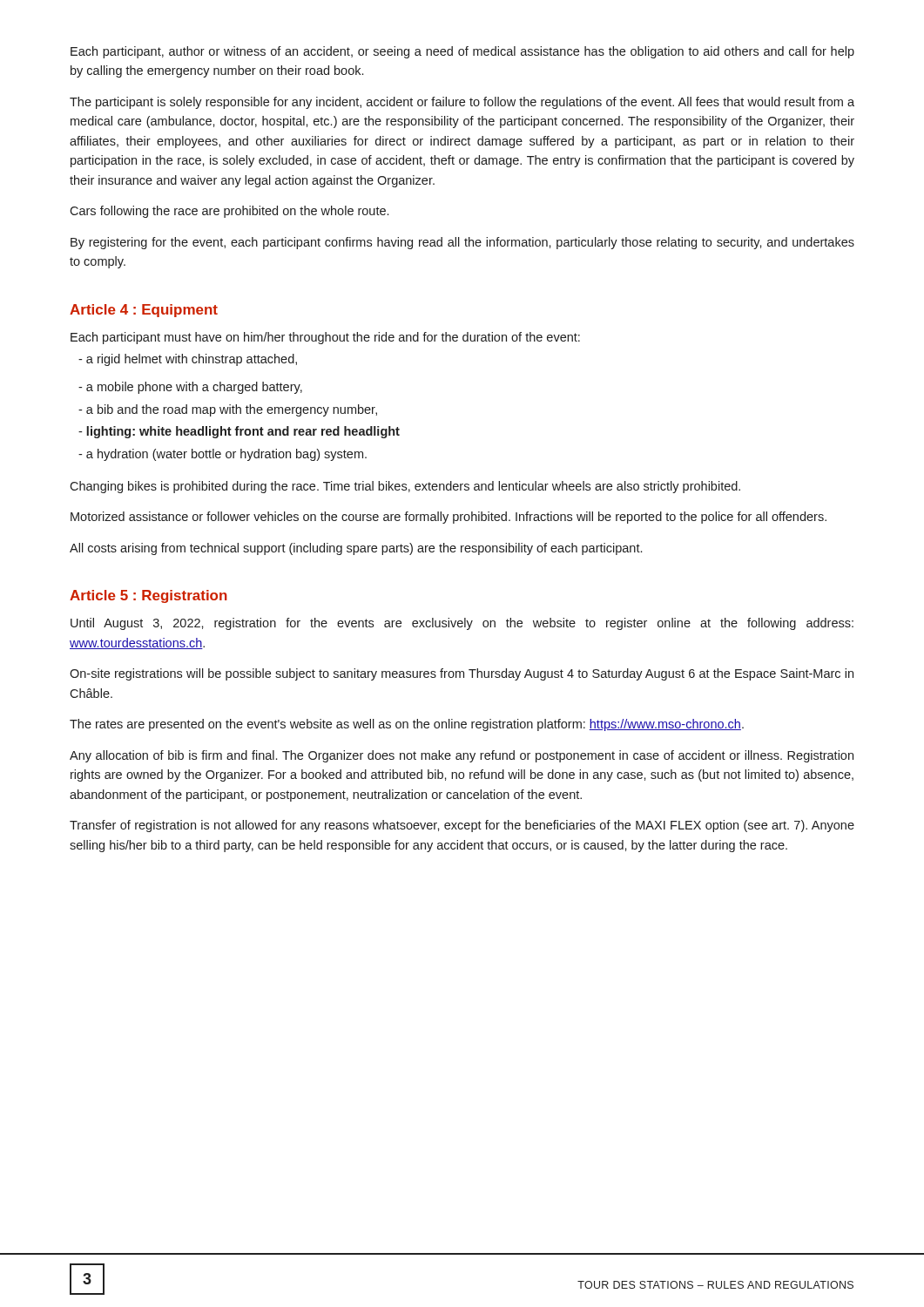The height and width of the screenshot is (1307, 924).
Task: Locate the text block that reads "All costs arising from technical support"
Action: point(462,548)
